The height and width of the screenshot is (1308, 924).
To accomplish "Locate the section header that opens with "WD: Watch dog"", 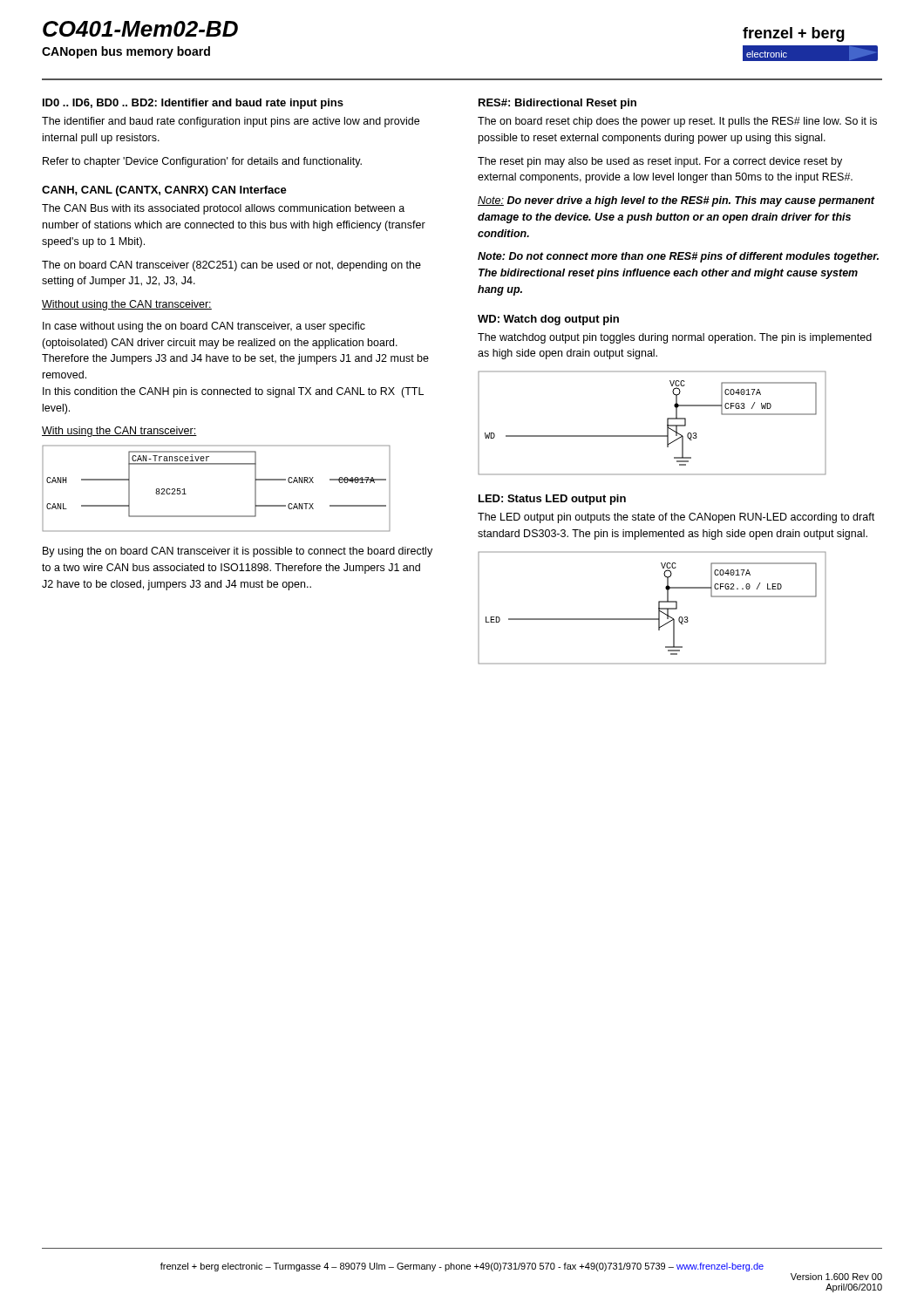I will [x=549, y=318].
